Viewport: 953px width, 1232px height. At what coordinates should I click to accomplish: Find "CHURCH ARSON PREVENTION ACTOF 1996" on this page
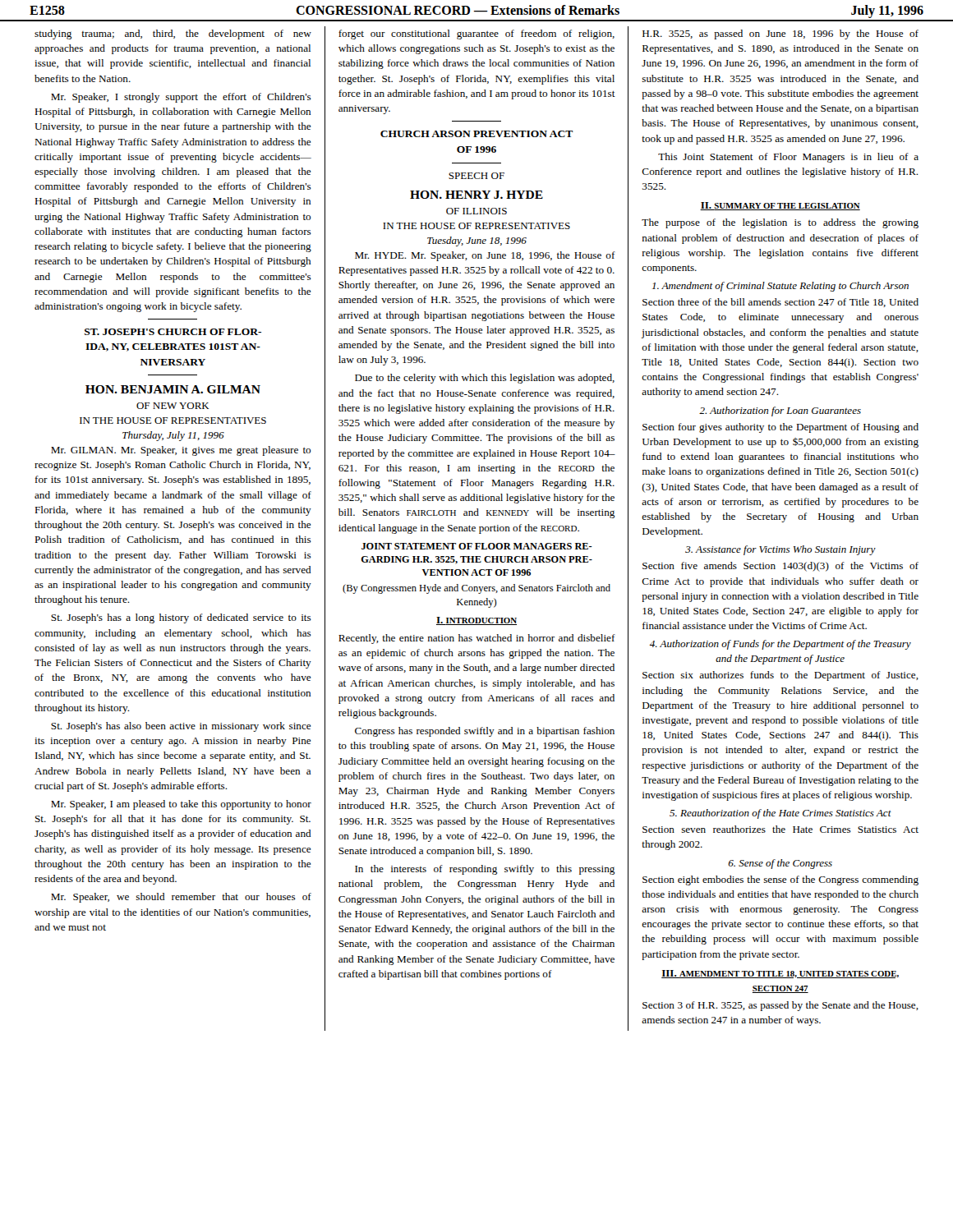pos(476,141)
